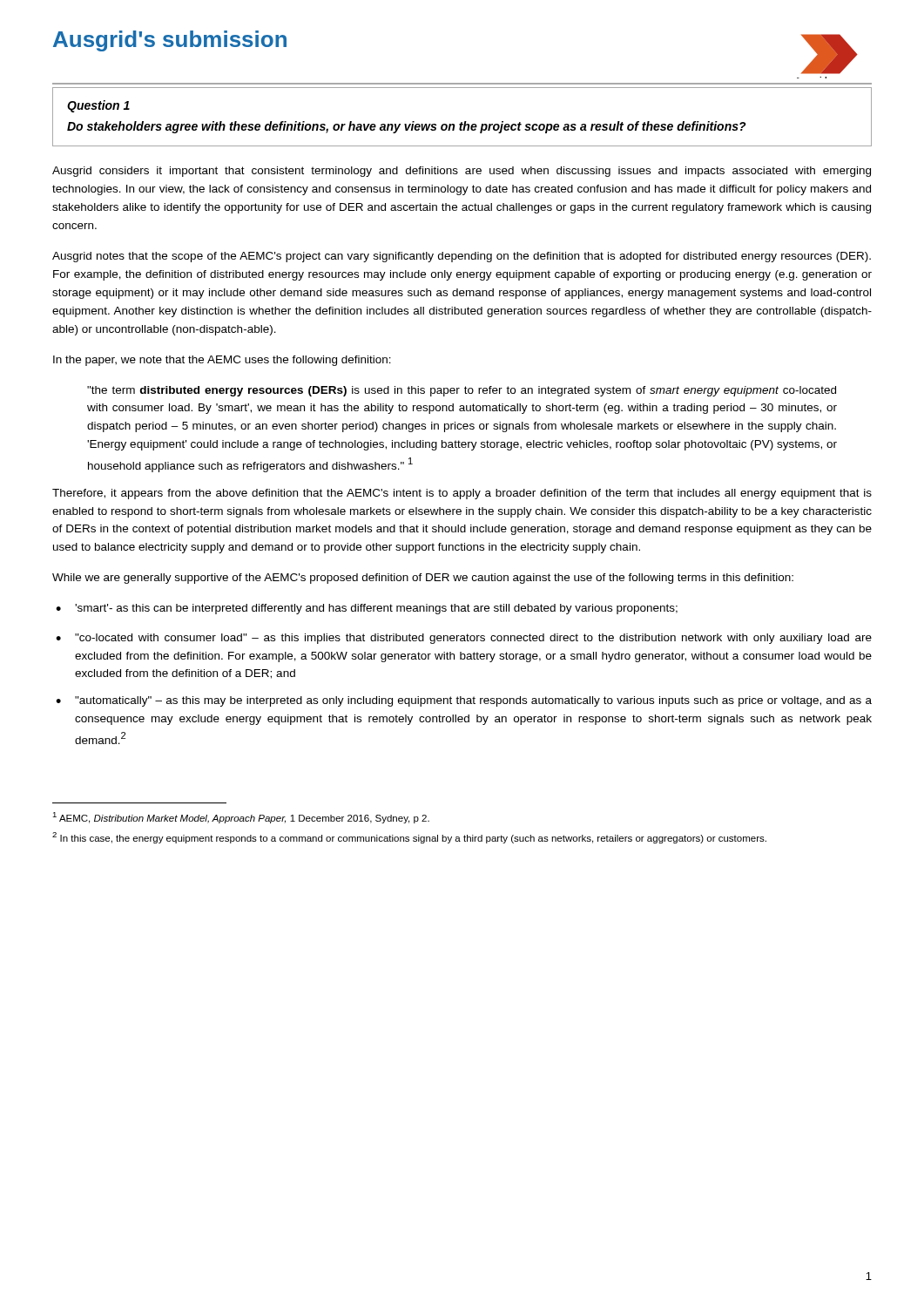Locate the footnote containing "2 In this case, the energy"

click(410, 837)
